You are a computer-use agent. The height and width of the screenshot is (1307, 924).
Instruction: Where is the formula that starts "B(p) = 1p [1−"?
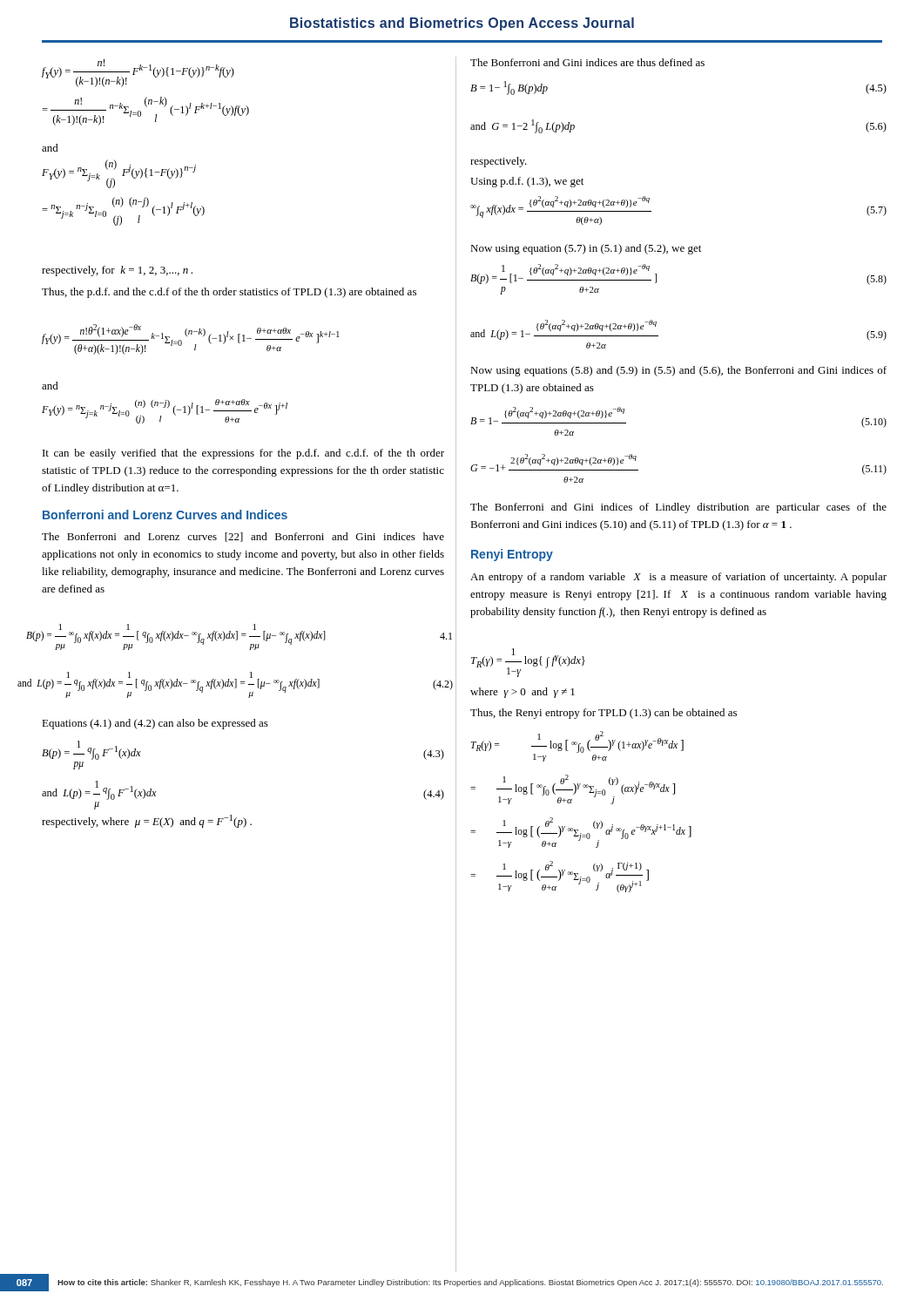point(589,273)
